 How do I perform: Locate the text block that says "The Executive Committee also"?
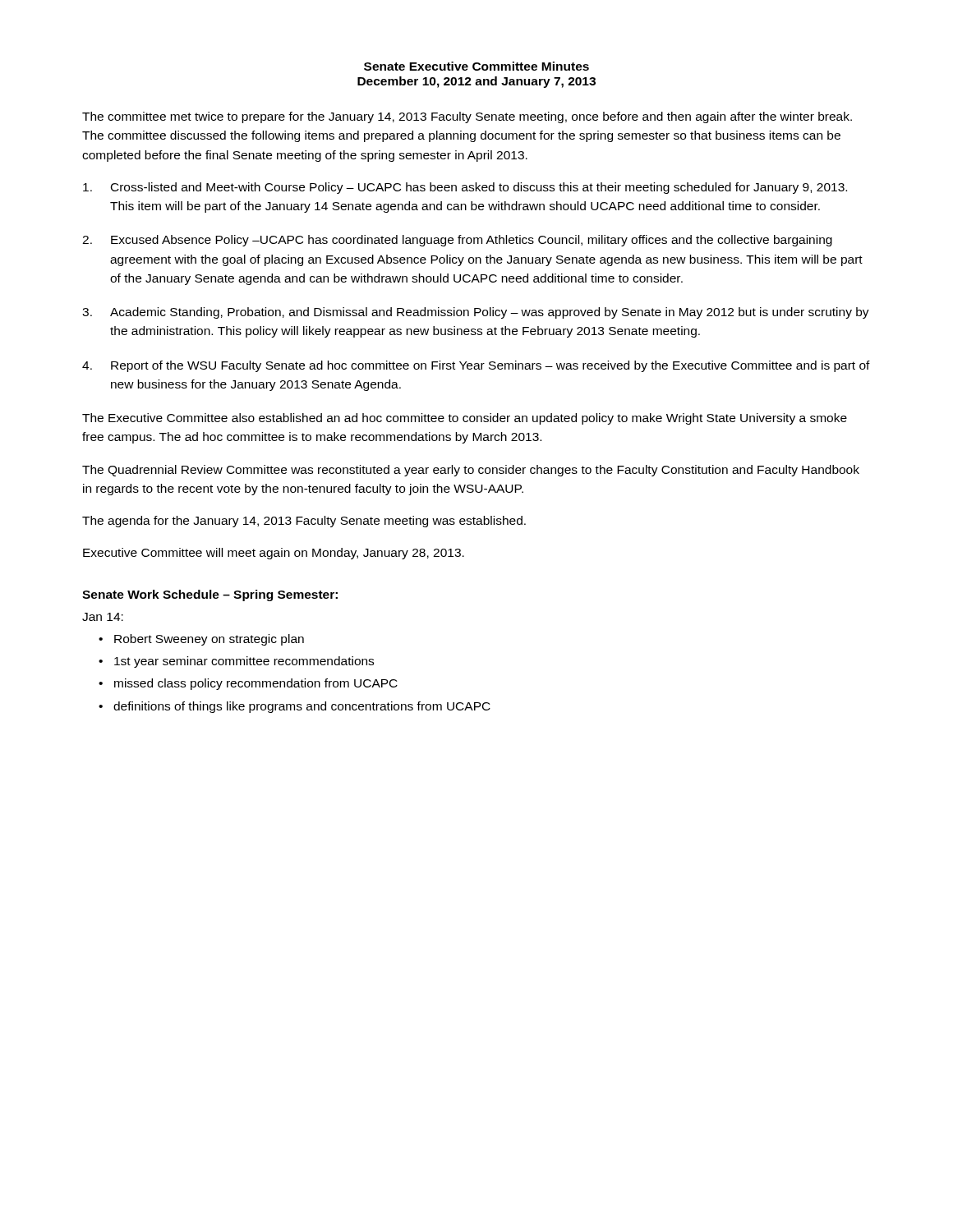point(465,427)
